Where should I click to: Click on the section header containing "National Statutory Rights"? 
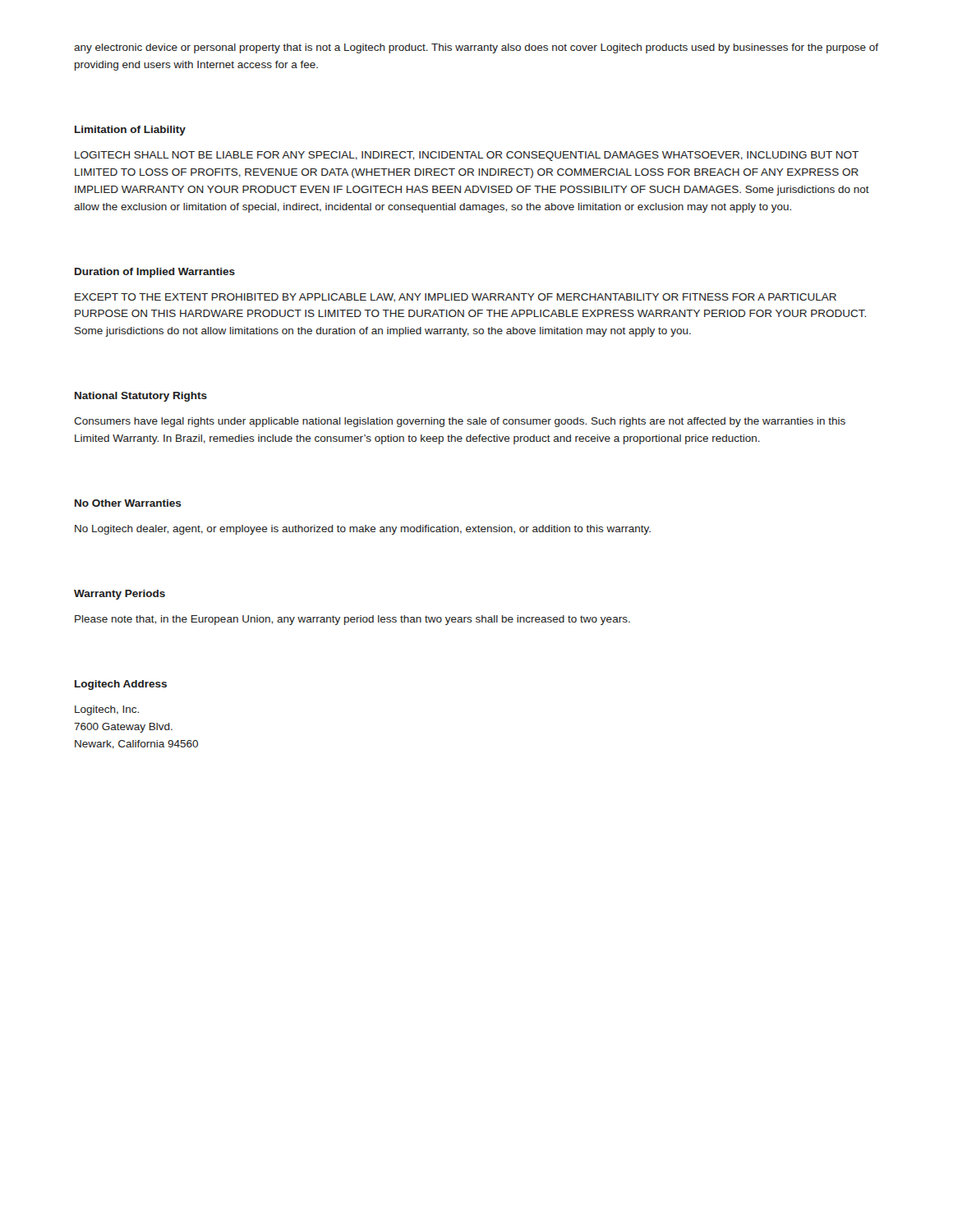pyautogui.click(x=141, y=396)
